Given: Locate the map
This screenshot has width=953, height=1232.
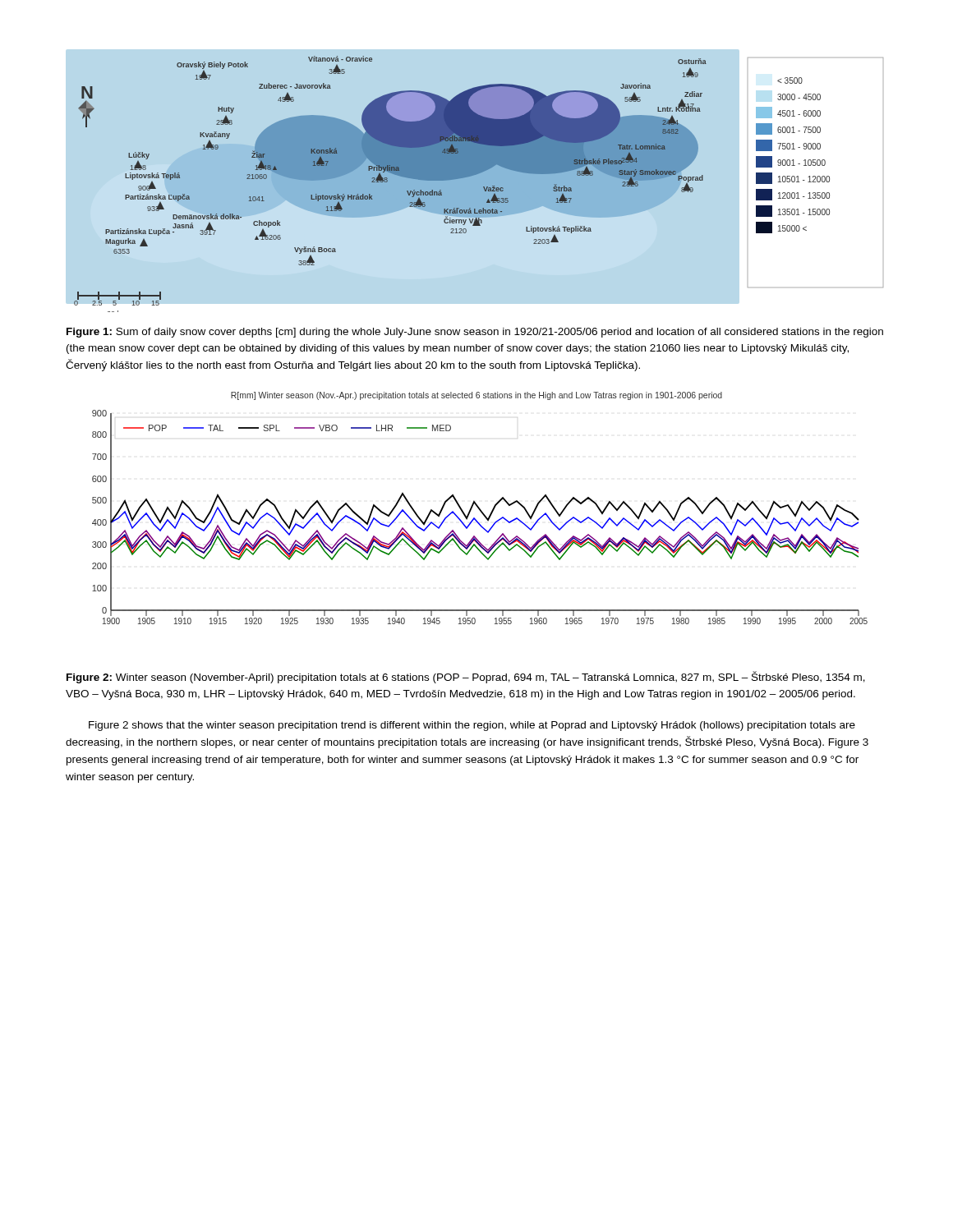Looking at the screenshot, I should pos(476,181).
